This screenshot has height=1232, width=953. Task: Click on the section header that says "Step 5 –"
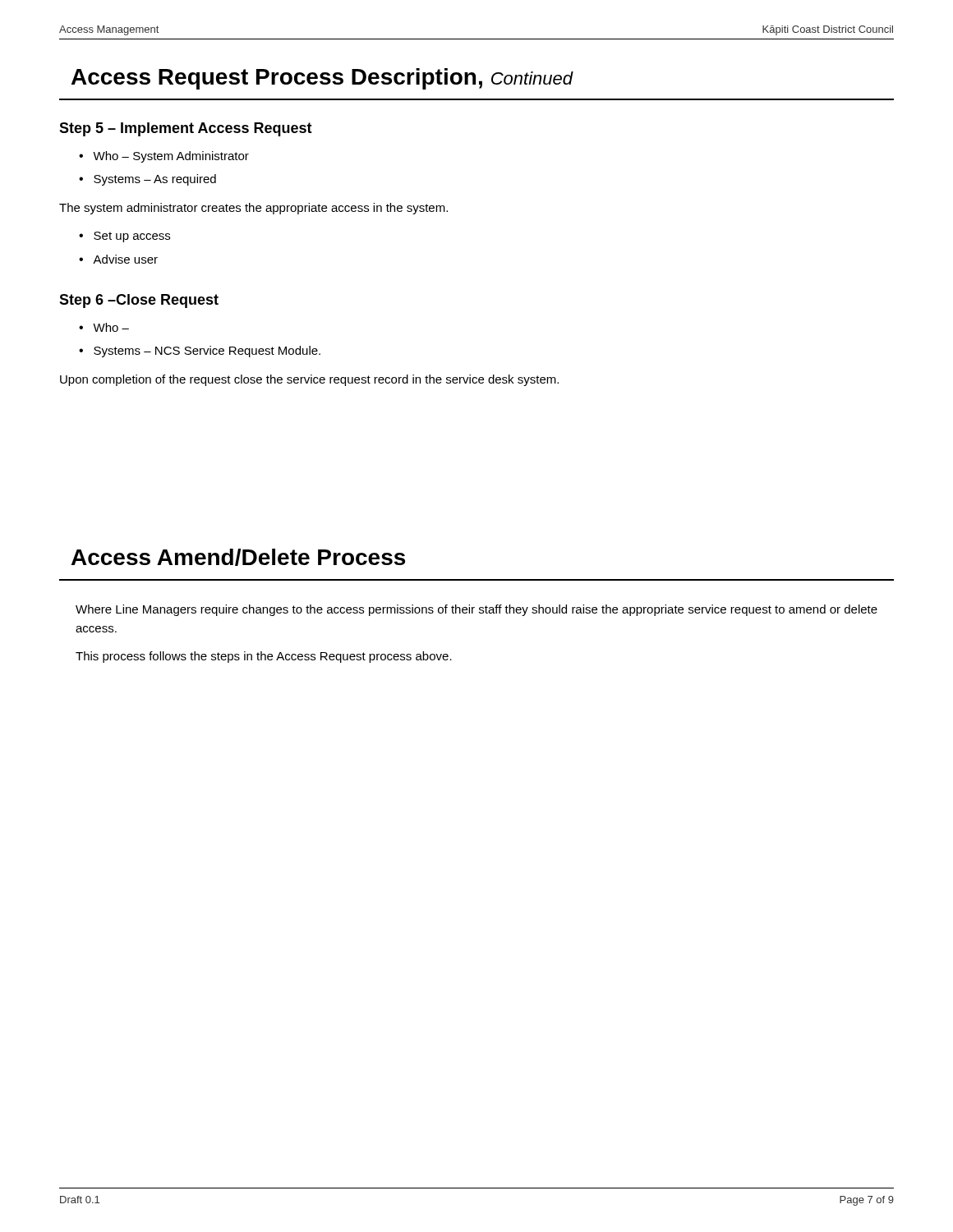[185, 128]
